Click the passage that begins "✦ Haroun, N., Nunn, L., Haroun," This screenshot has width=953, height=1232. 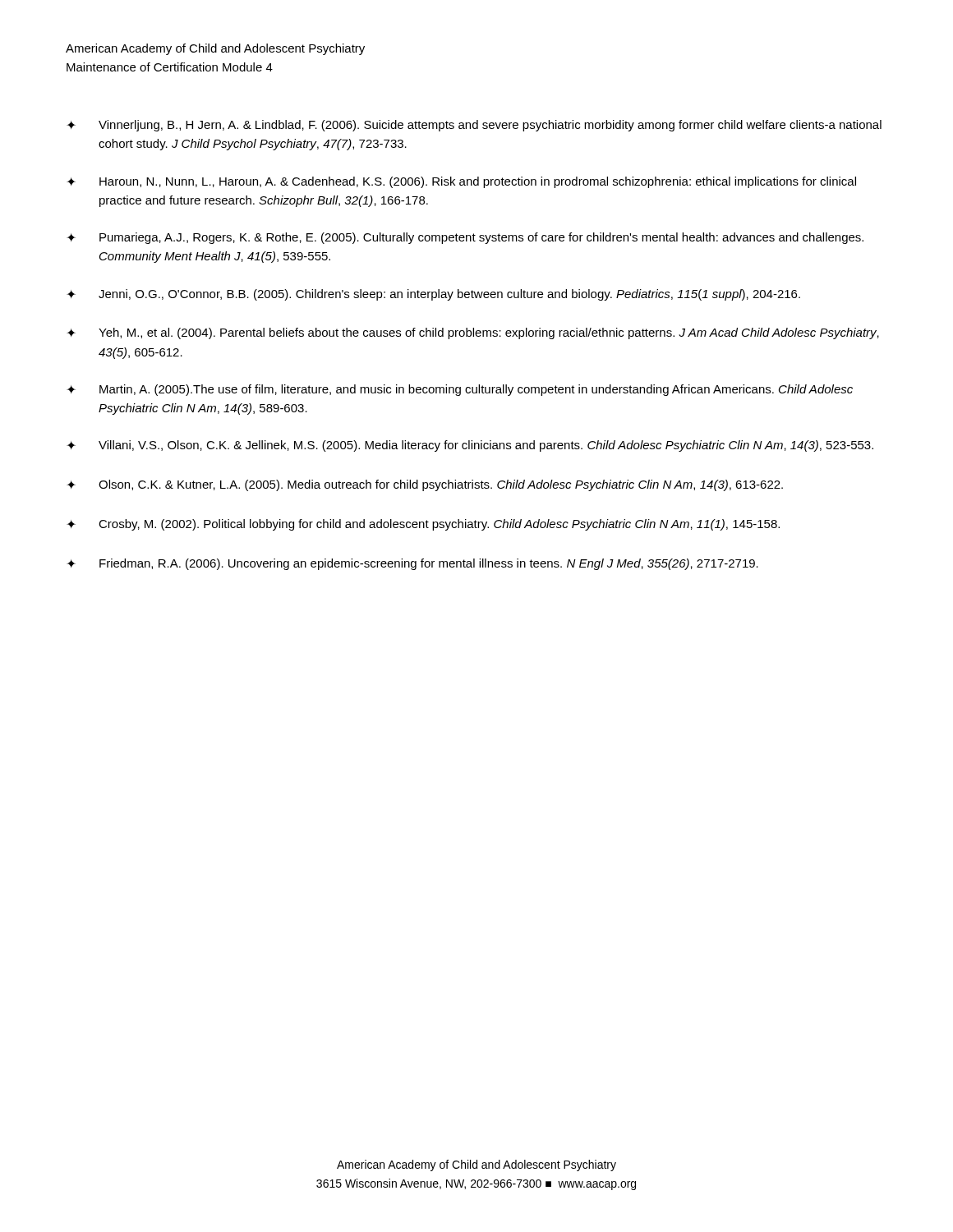point(476,190)
